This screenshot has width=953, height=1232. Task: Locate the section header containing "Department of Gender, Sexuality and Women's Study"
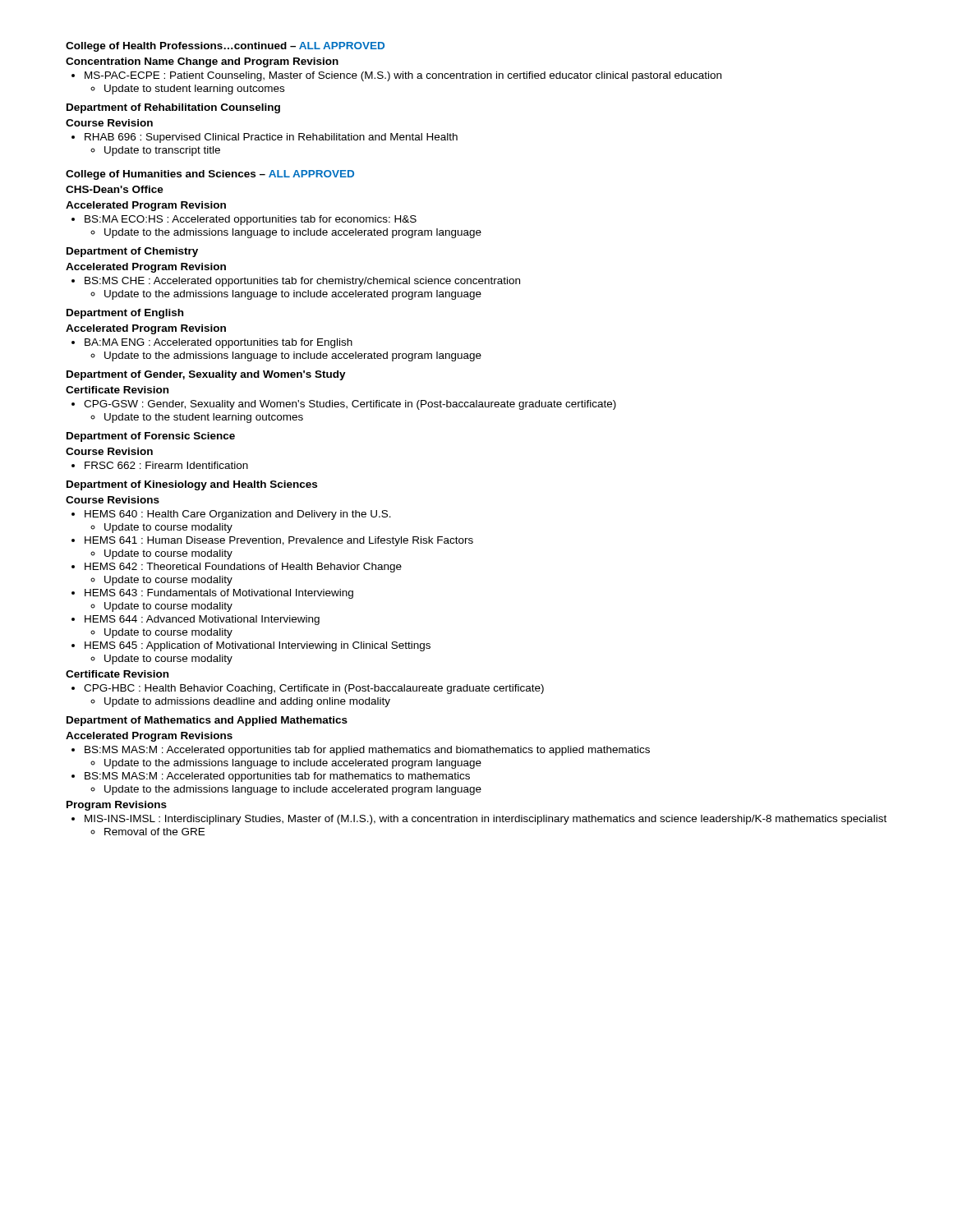point(206,374)
